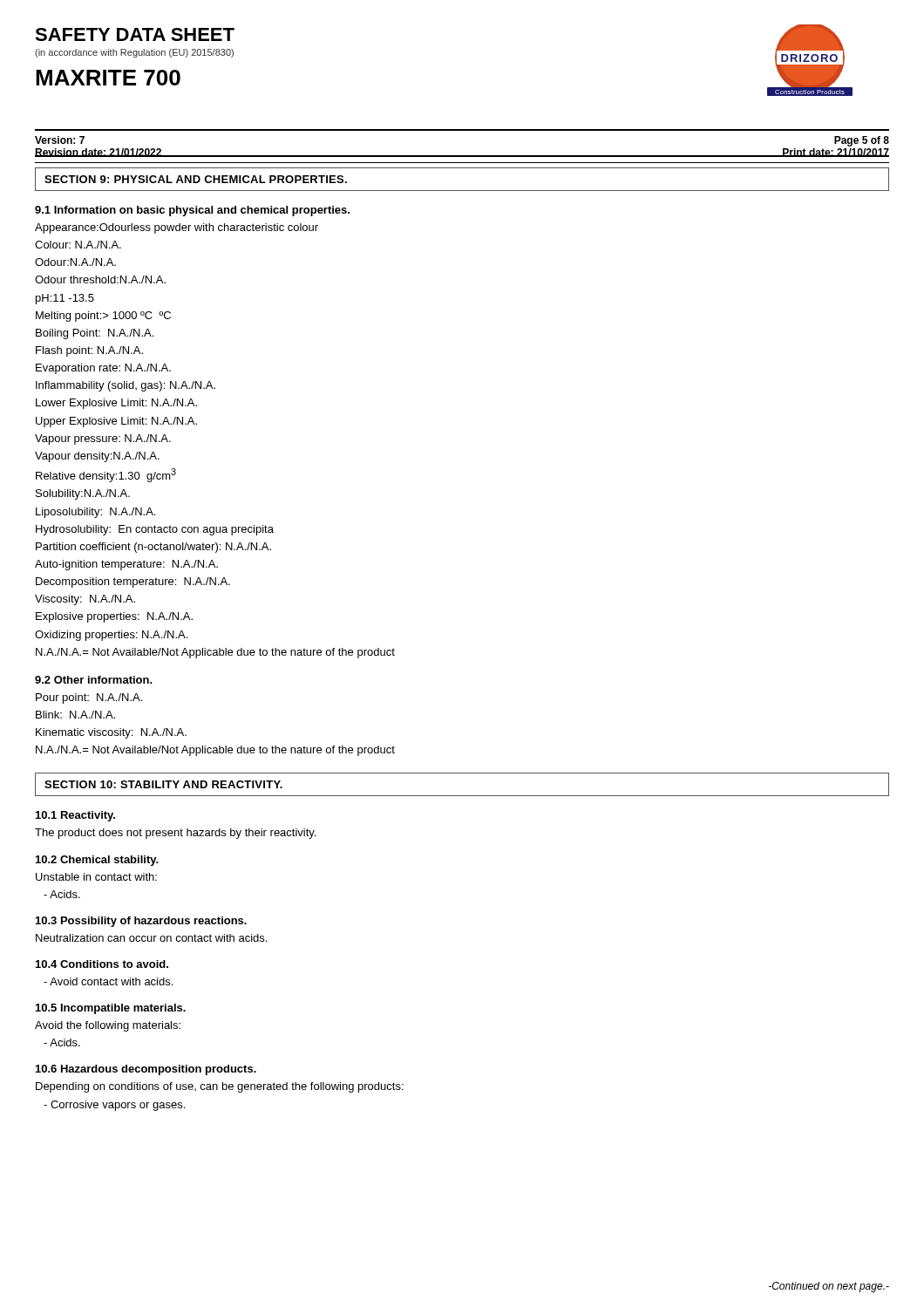
Task: Where is the passage that starts "The product does not present hazards by their"?
Action: (x=176, y=833)
